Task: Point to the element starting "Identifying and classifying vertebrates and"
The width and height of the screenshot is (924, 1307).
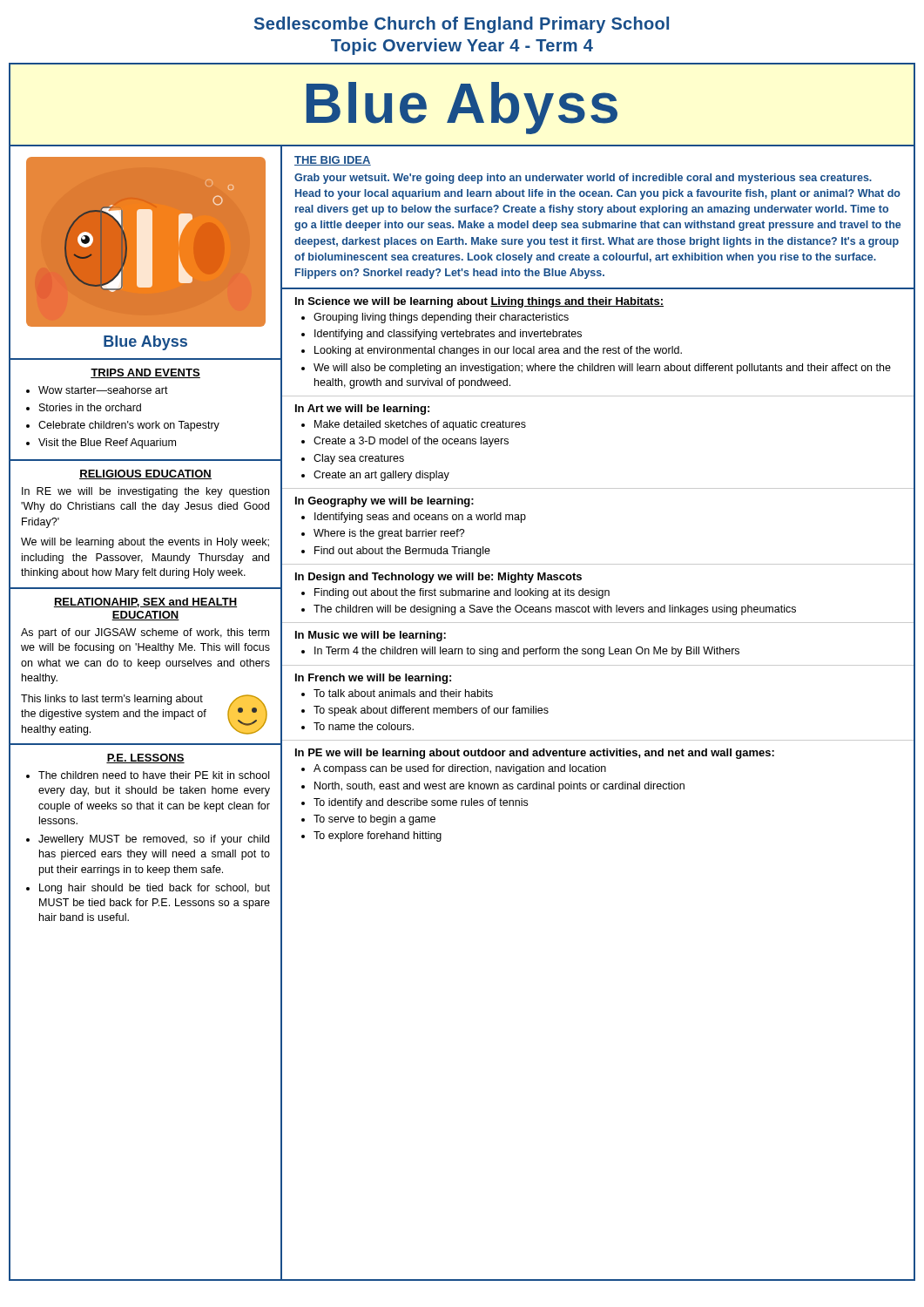Action: pyautogui.click(x=448, y=334)
